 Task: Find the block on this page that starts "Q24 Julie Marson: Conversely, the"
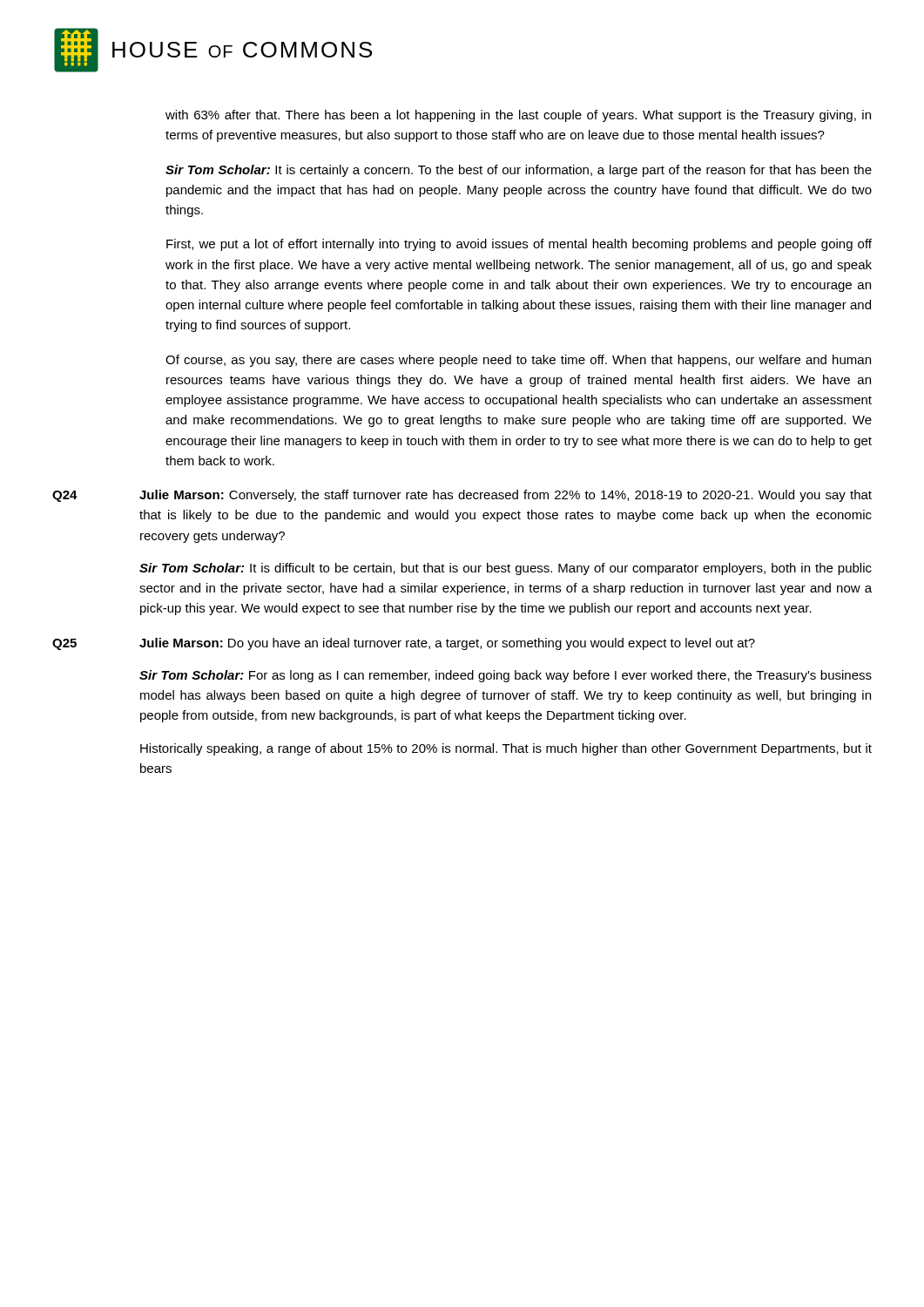(x=462, y=496)
